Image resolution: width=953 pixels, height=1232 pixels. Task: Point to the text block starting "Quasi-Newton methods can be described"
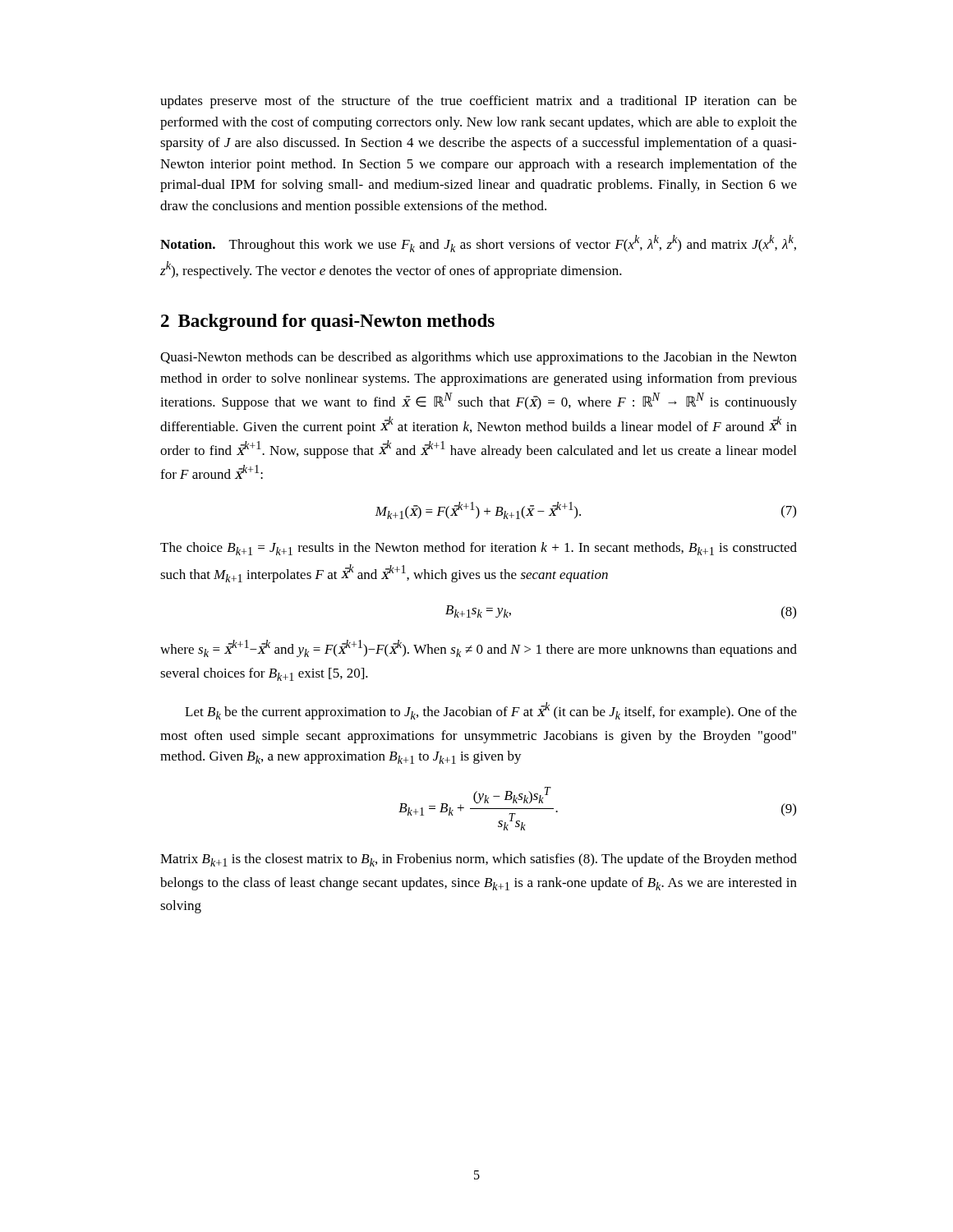click(x=479, y=416)
